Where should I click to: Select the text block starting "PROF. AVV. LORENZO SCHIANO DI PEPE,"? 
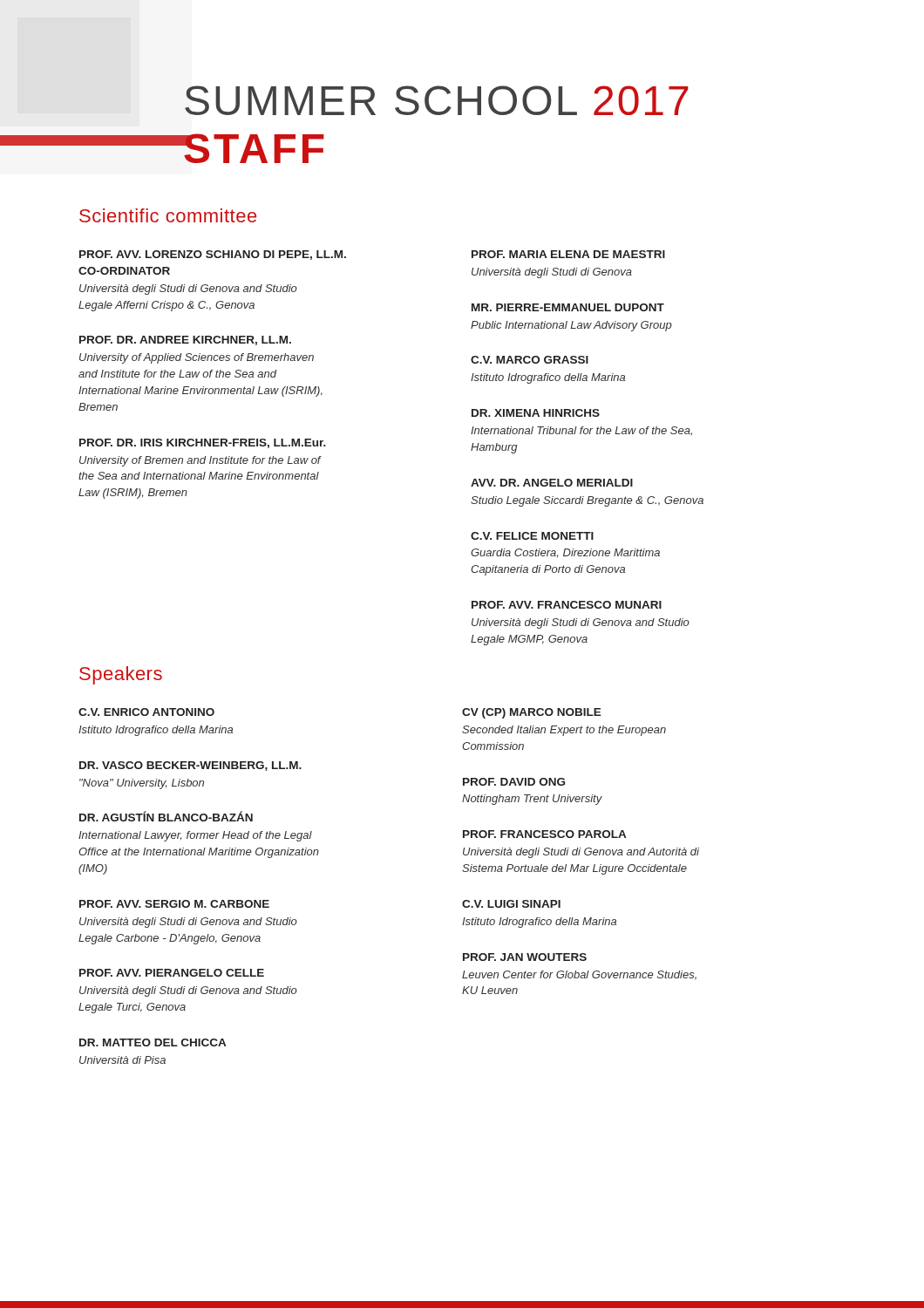(261, 280)
